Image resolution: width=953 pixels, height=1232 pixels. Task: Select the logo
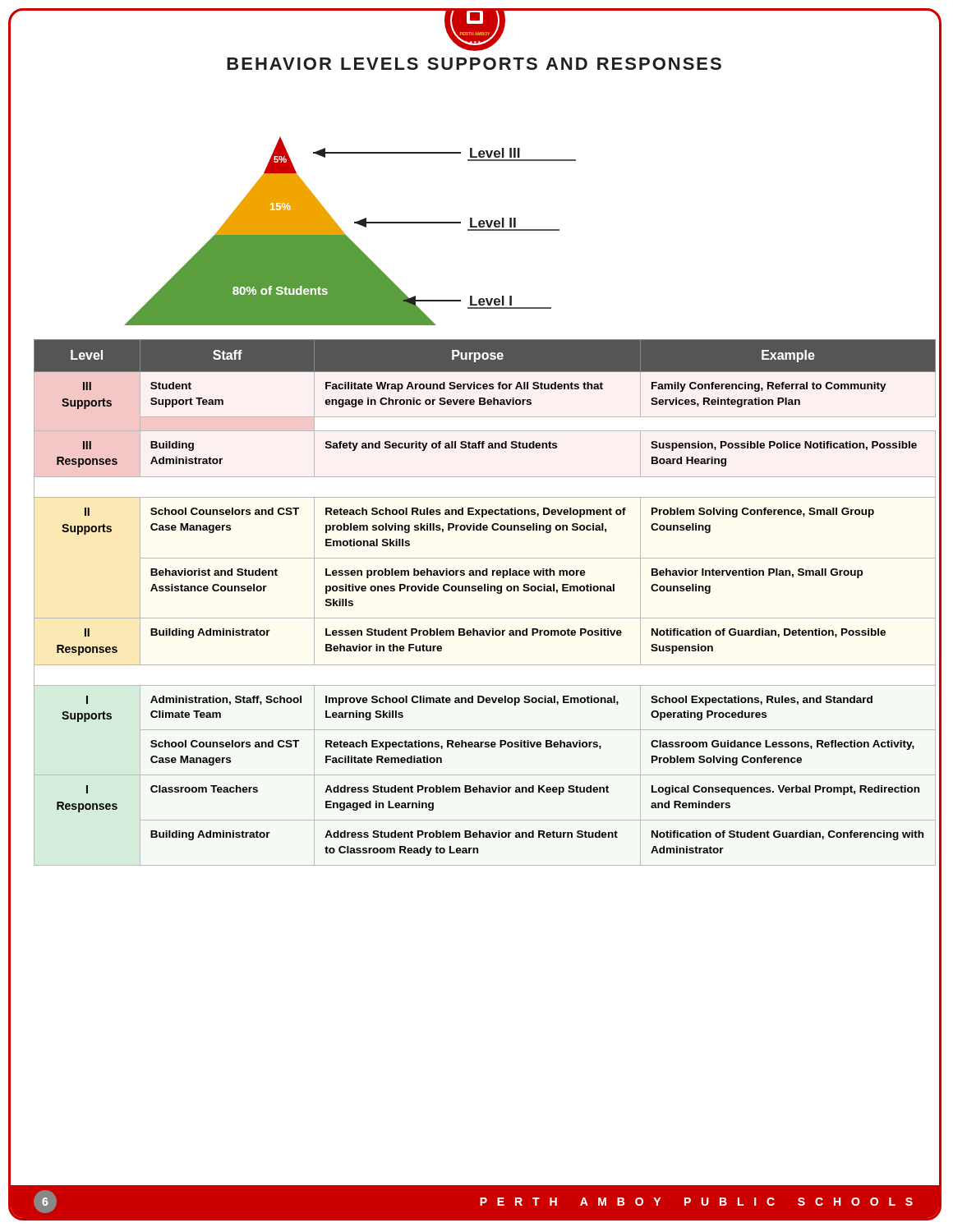(475, 27)
